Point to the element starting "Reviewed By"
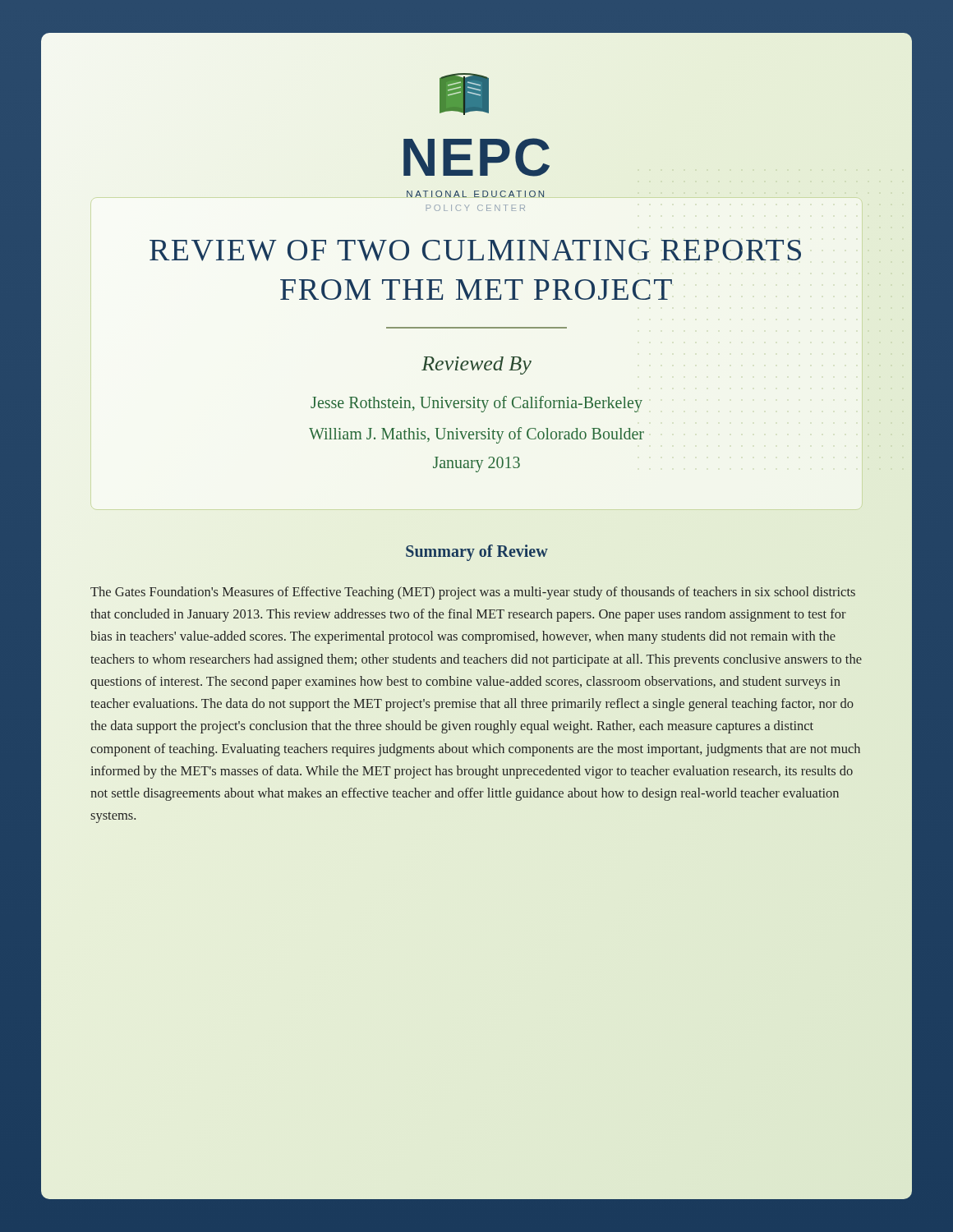 [476, 364]
